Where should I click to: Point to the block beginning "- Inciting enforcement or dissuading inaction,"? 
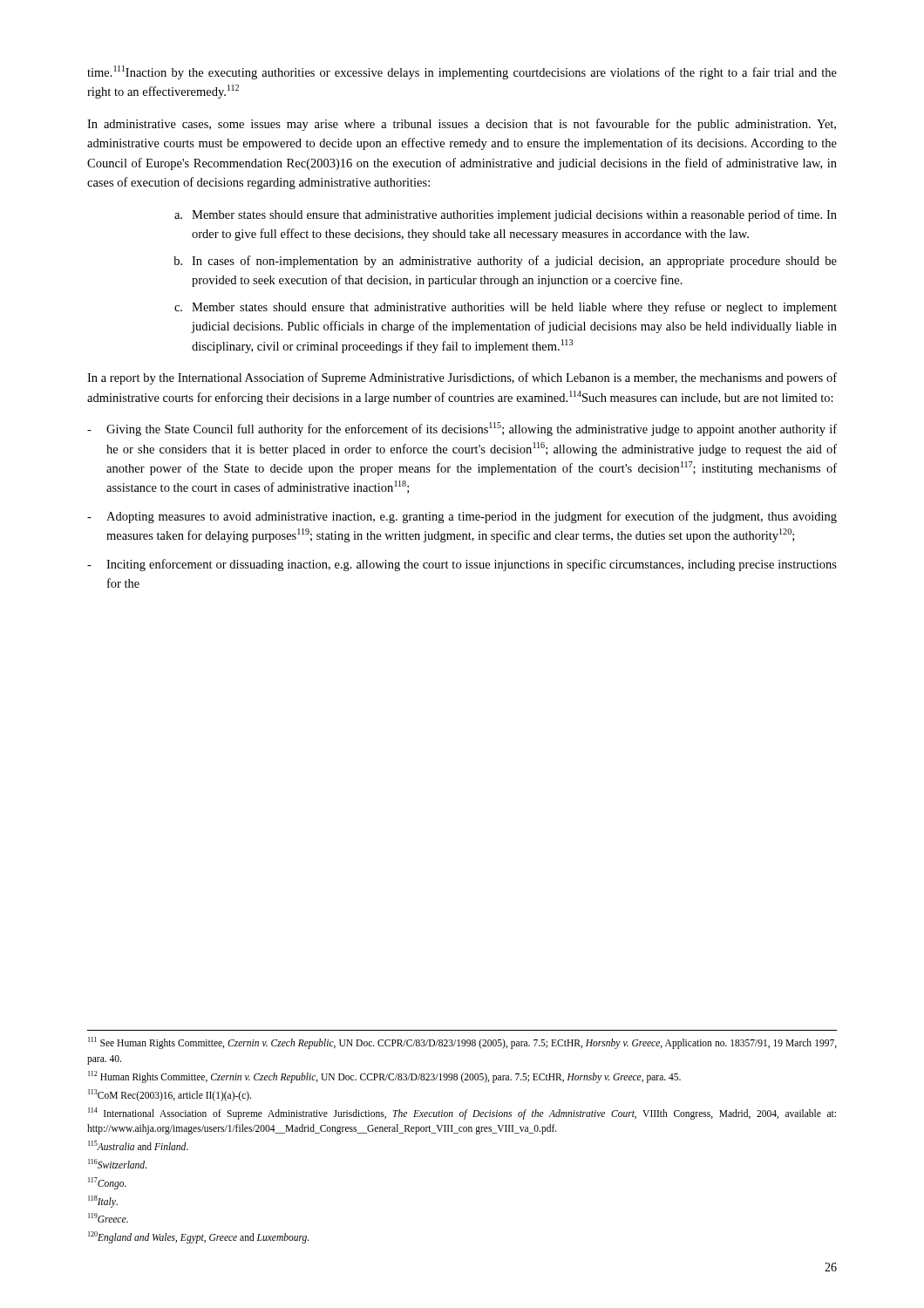462,574
